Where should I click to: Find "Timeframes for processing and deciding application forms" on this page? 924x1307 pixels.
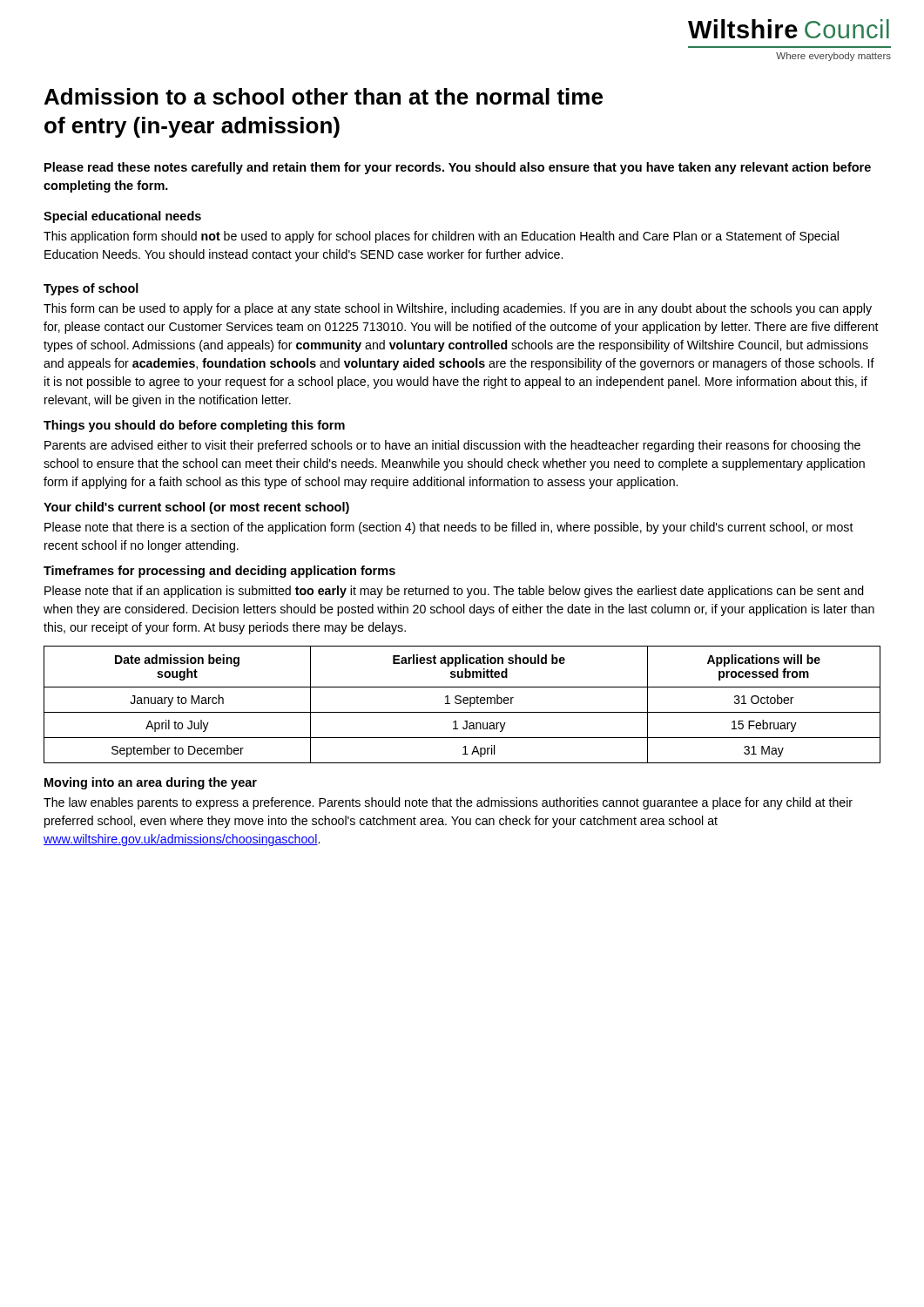pyautogui.click(x=220, y=571)
